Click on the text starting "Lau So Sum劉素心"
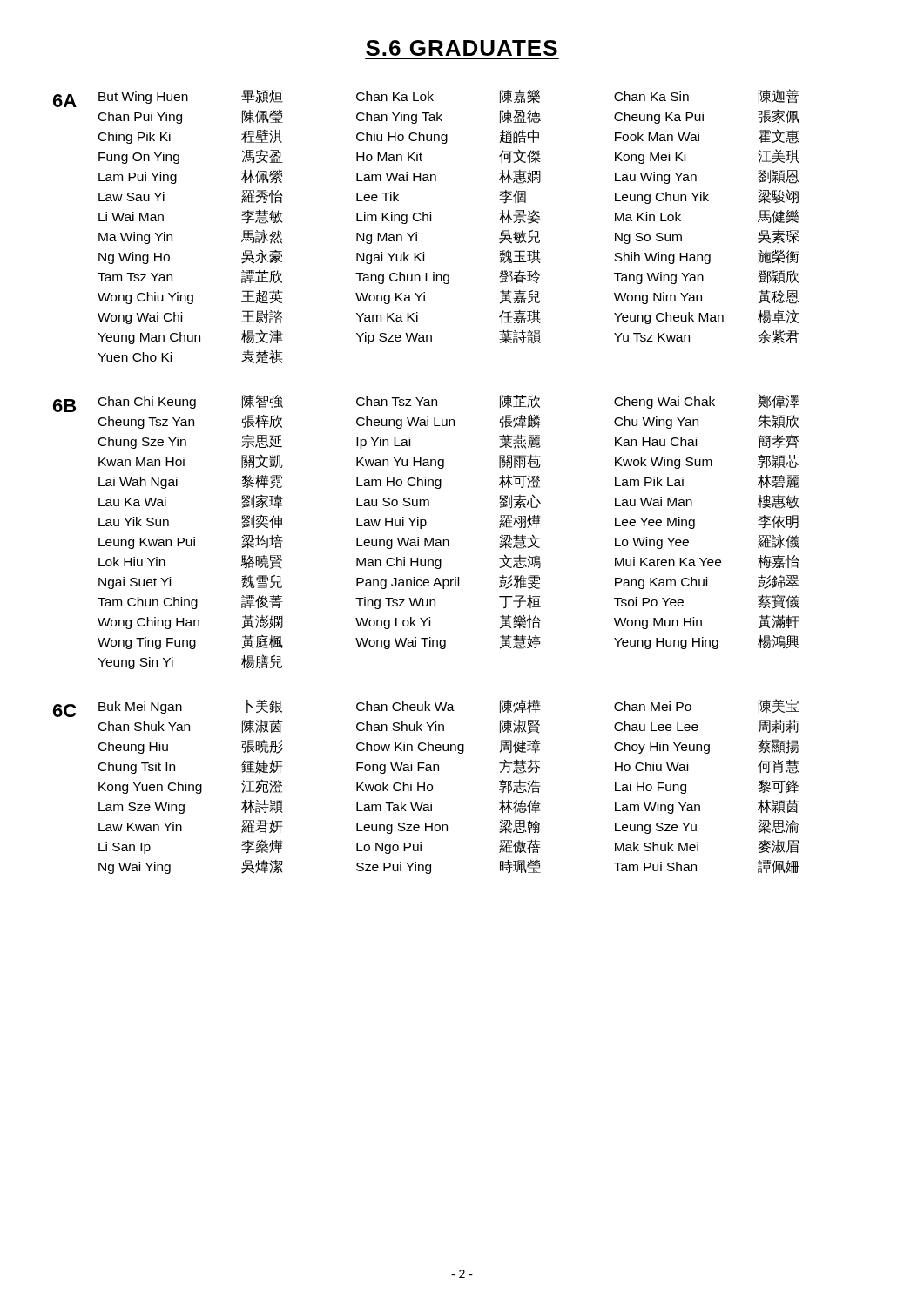The width and height of the screenshot is (924, 1307). pos(393,501)
